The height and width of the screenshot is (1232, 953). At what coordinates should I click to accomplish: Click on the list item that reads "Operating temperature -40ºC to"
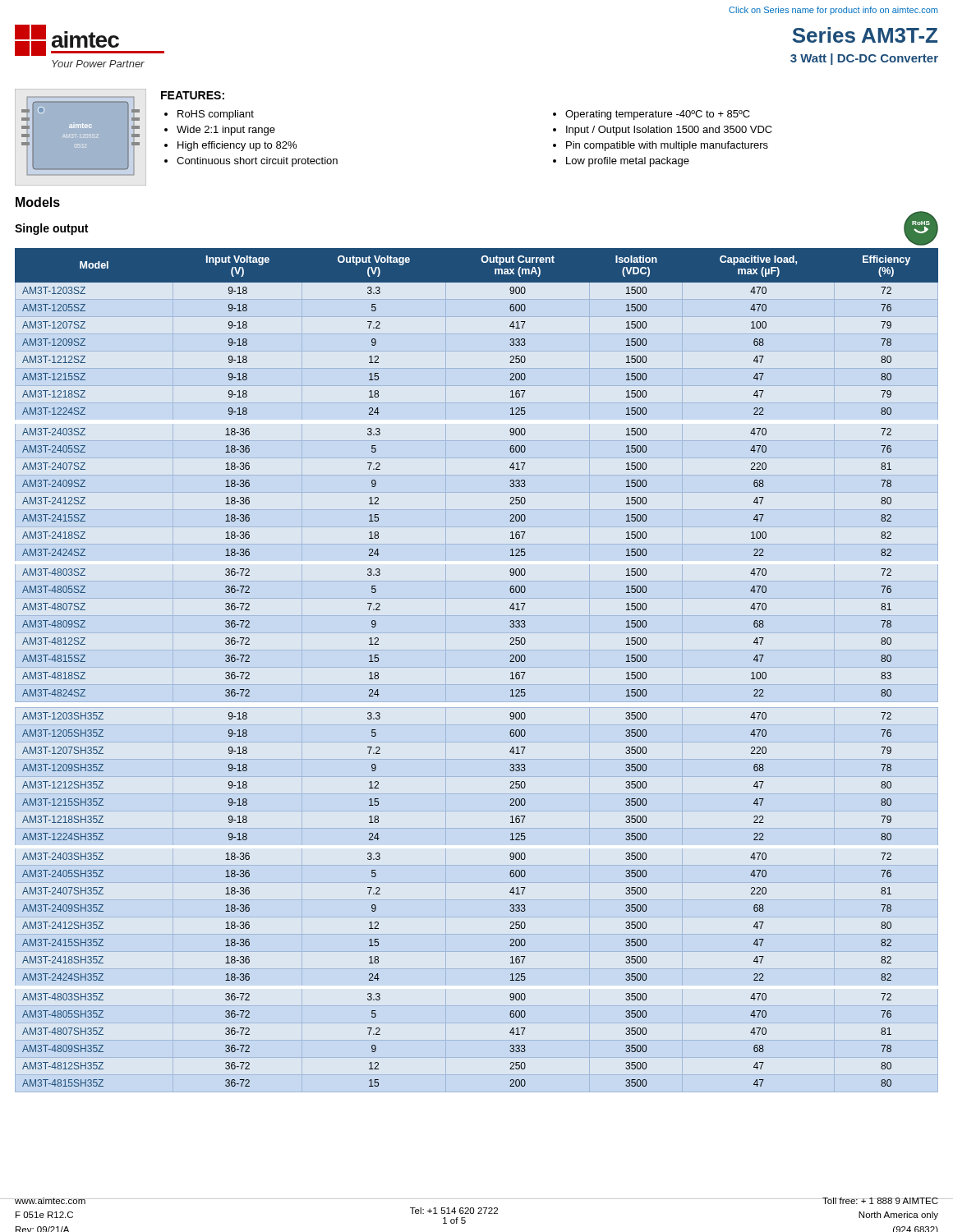coord(658,114)
